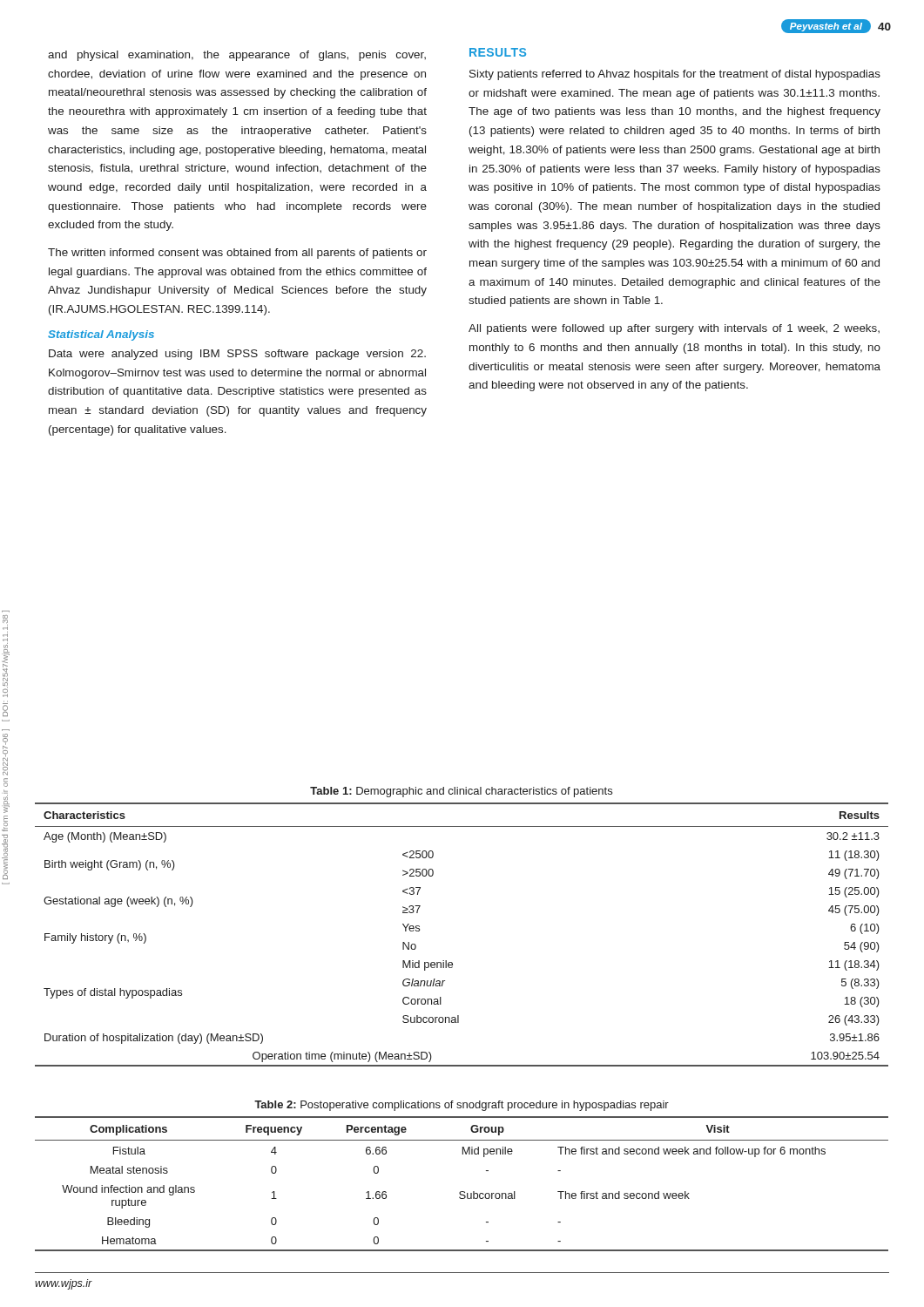The height and width of the screenshot is (1307, 924).
Task: Click on the block starting "Statistical Analysis"
Action: point(101,334)
